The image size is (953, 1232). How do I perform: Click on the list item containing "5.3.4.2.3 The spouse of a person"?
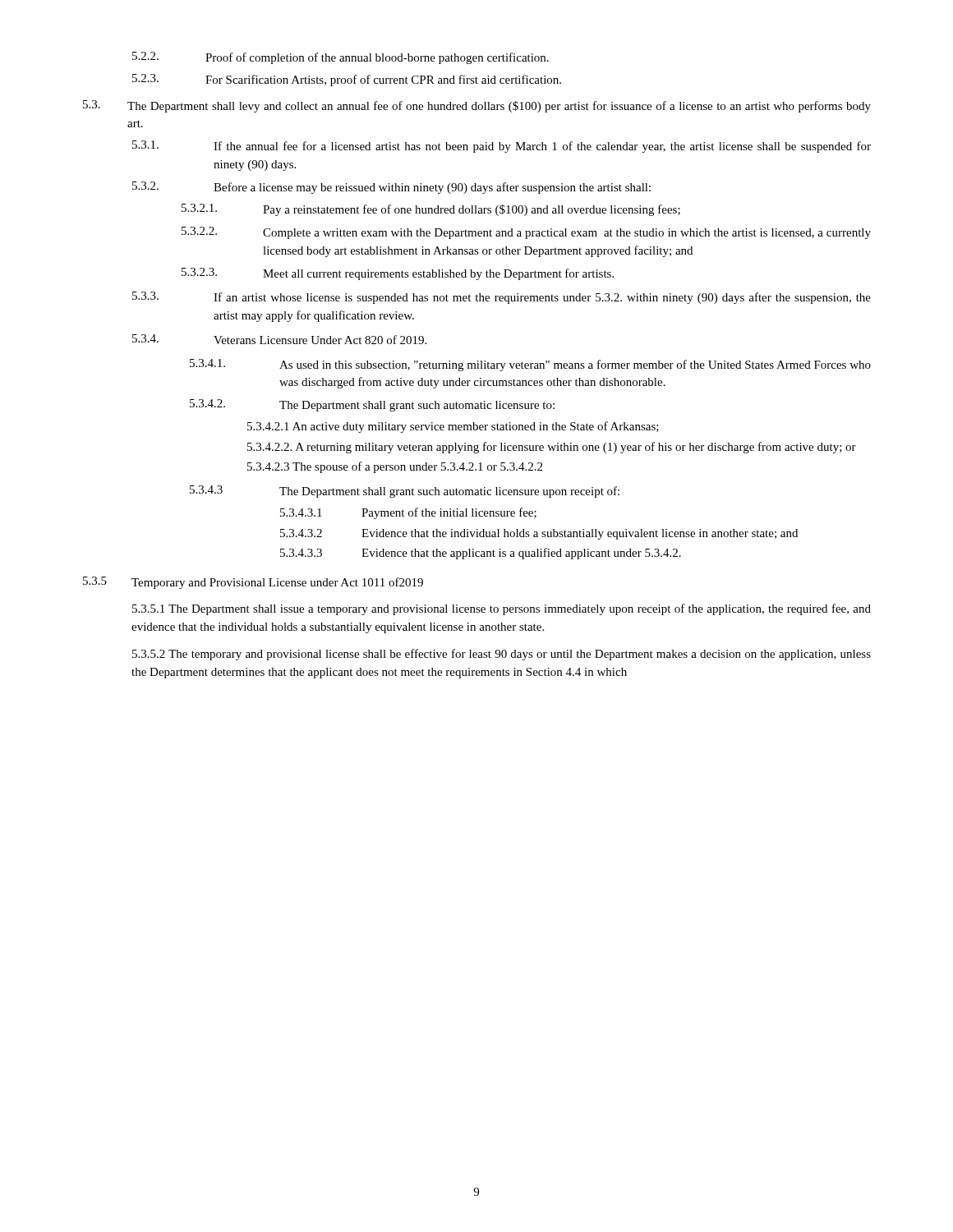coord(395,467)
